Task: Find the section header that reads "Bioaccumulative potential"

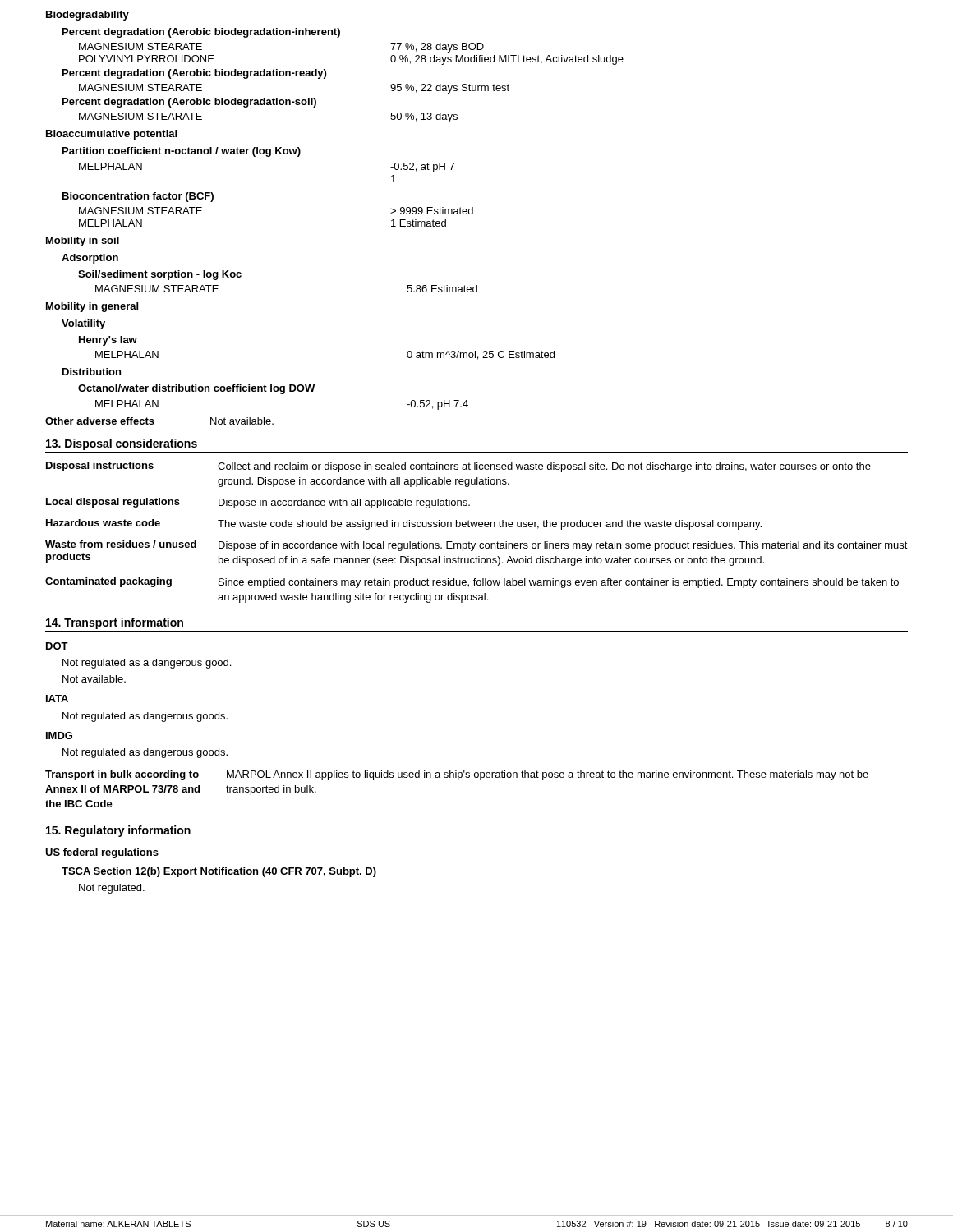Action: pos(111,134)
